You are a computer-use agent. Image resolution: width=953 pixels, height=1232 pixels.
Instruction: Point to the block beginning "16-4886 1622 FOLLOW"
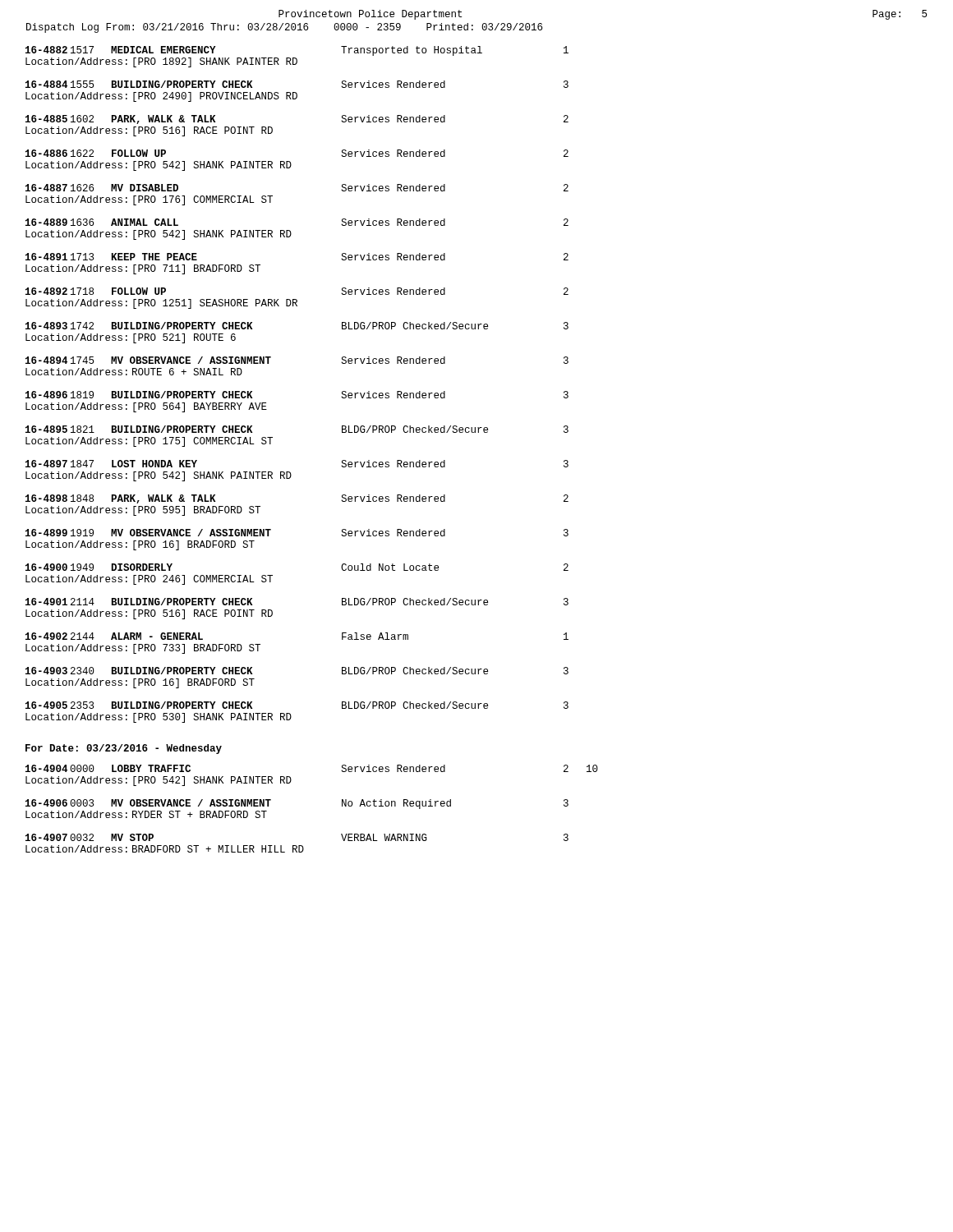62,153
